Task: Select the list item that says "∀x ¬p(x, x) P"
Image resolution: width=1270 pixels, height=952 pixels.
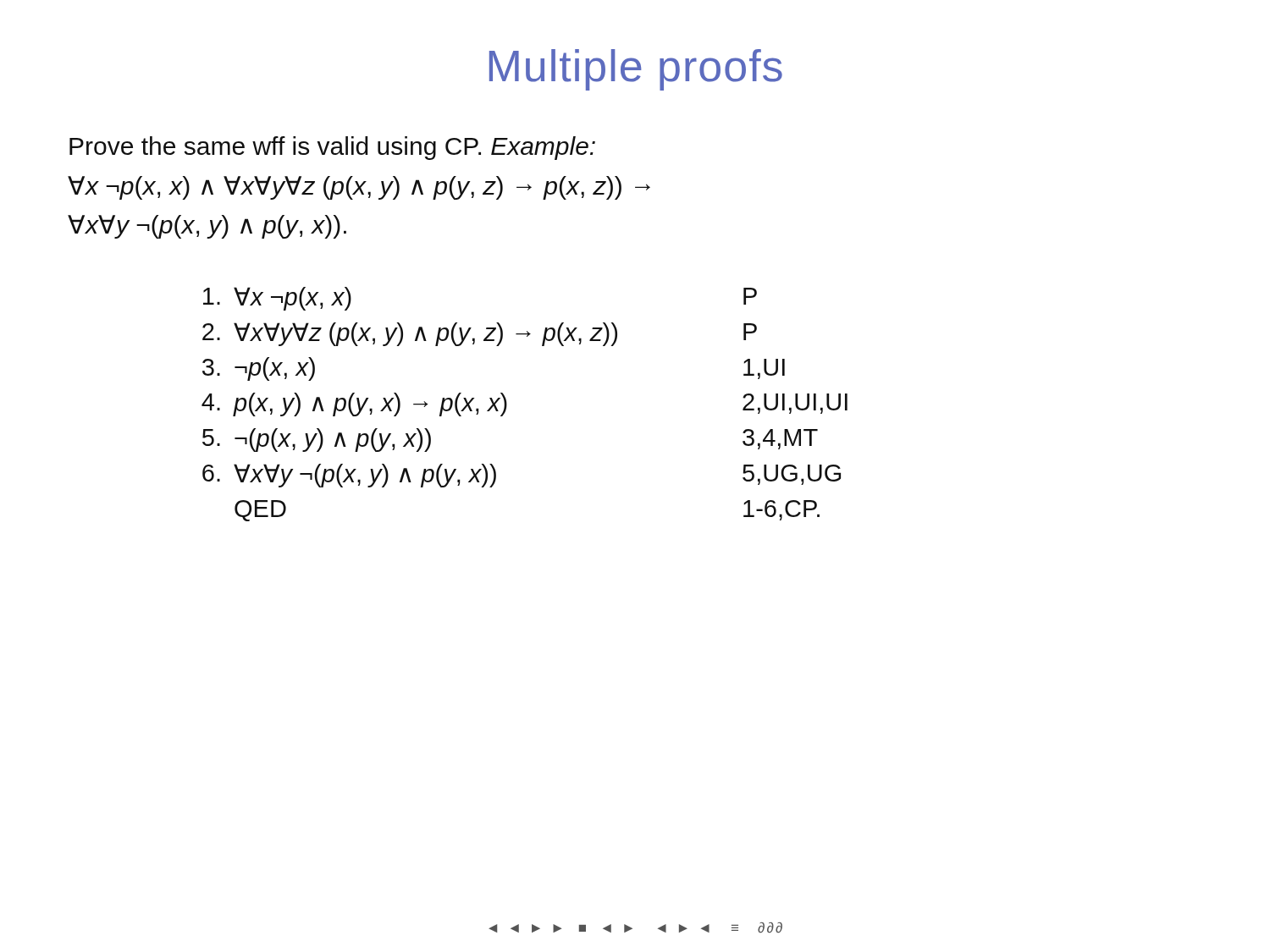Action: tap(288, 297)
